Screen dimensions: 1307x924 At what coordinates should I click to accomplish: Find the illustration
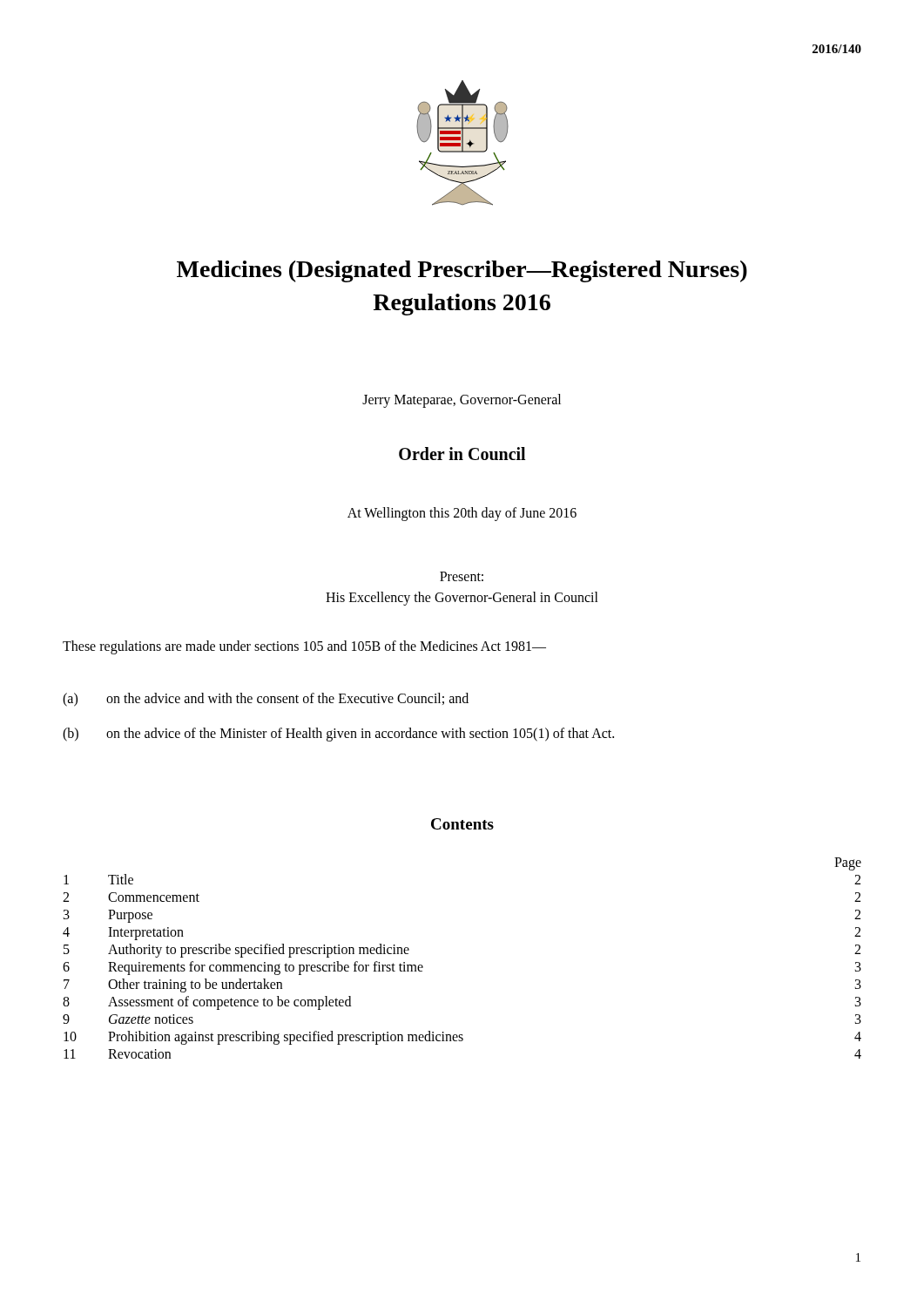click(462, 145)
